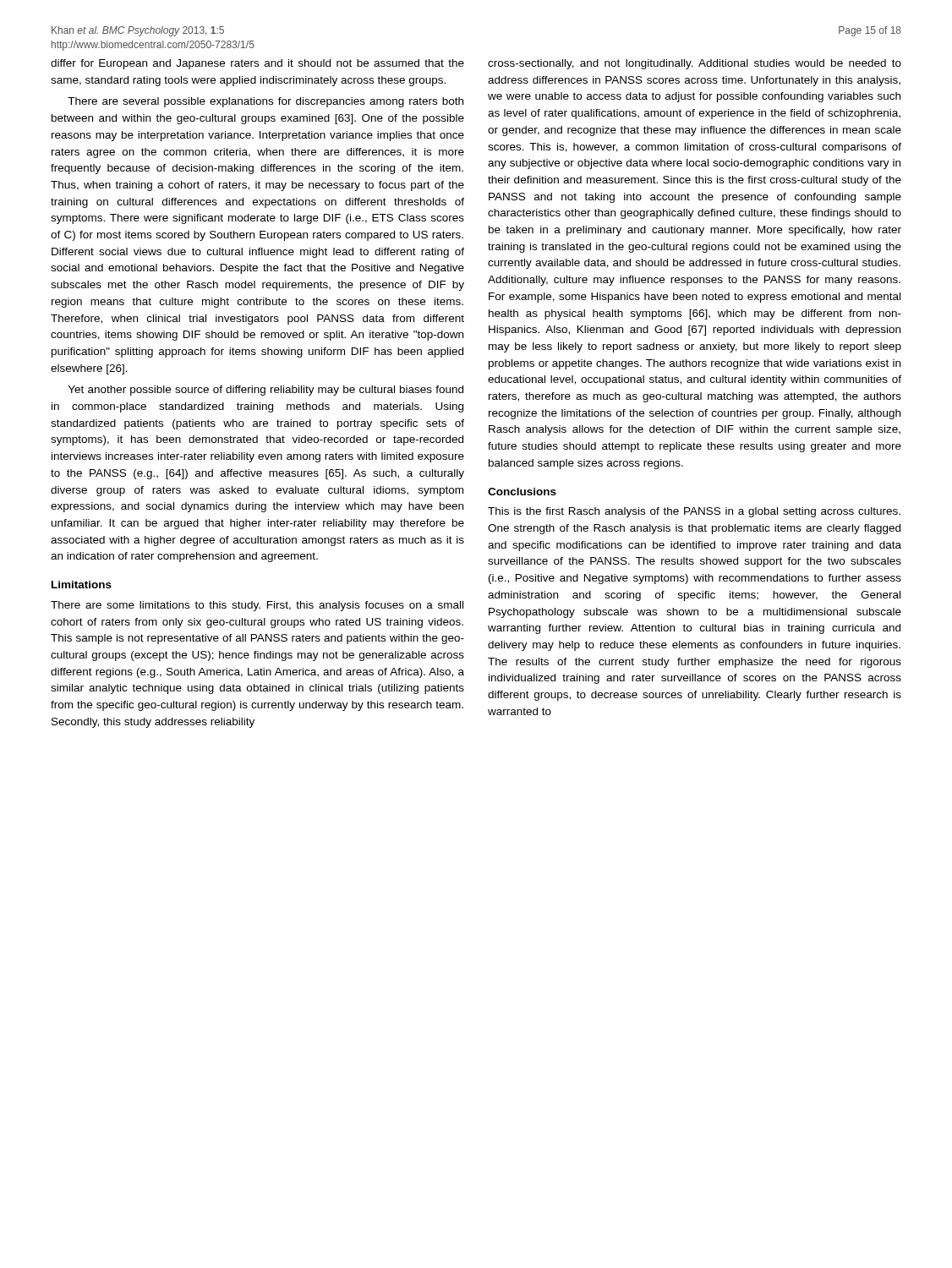Image resolution: width=952 pixels, height=1268 pixels.
Task: Find the text starting "differ for European and Japanese raters and it"
Action: 257,310
